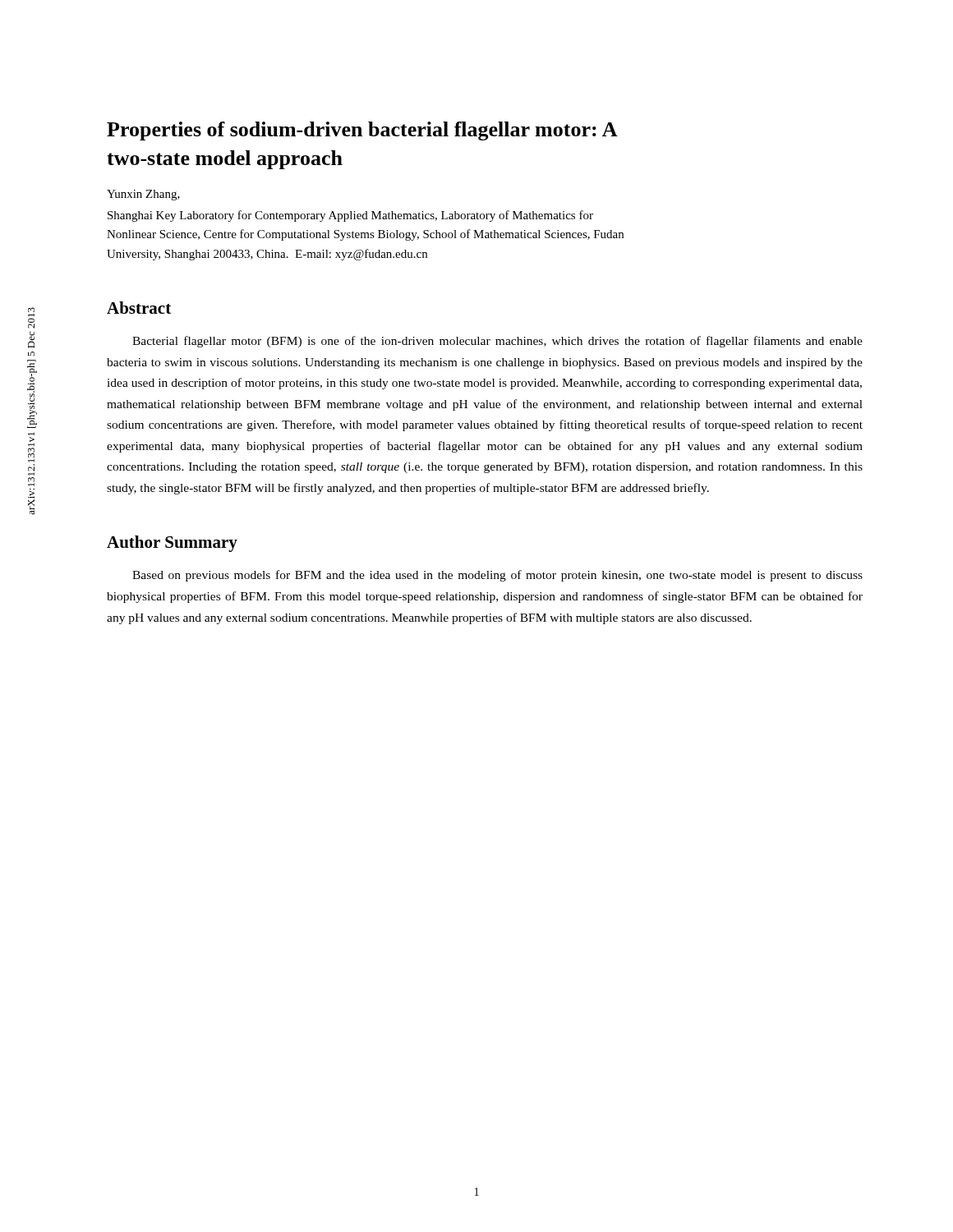Click on the text block with the text "Shanghai Key Laboratory for Contemporary Applied"
Image resolution: width=953 pixels, height=1232 pixels.
point(365,234)
